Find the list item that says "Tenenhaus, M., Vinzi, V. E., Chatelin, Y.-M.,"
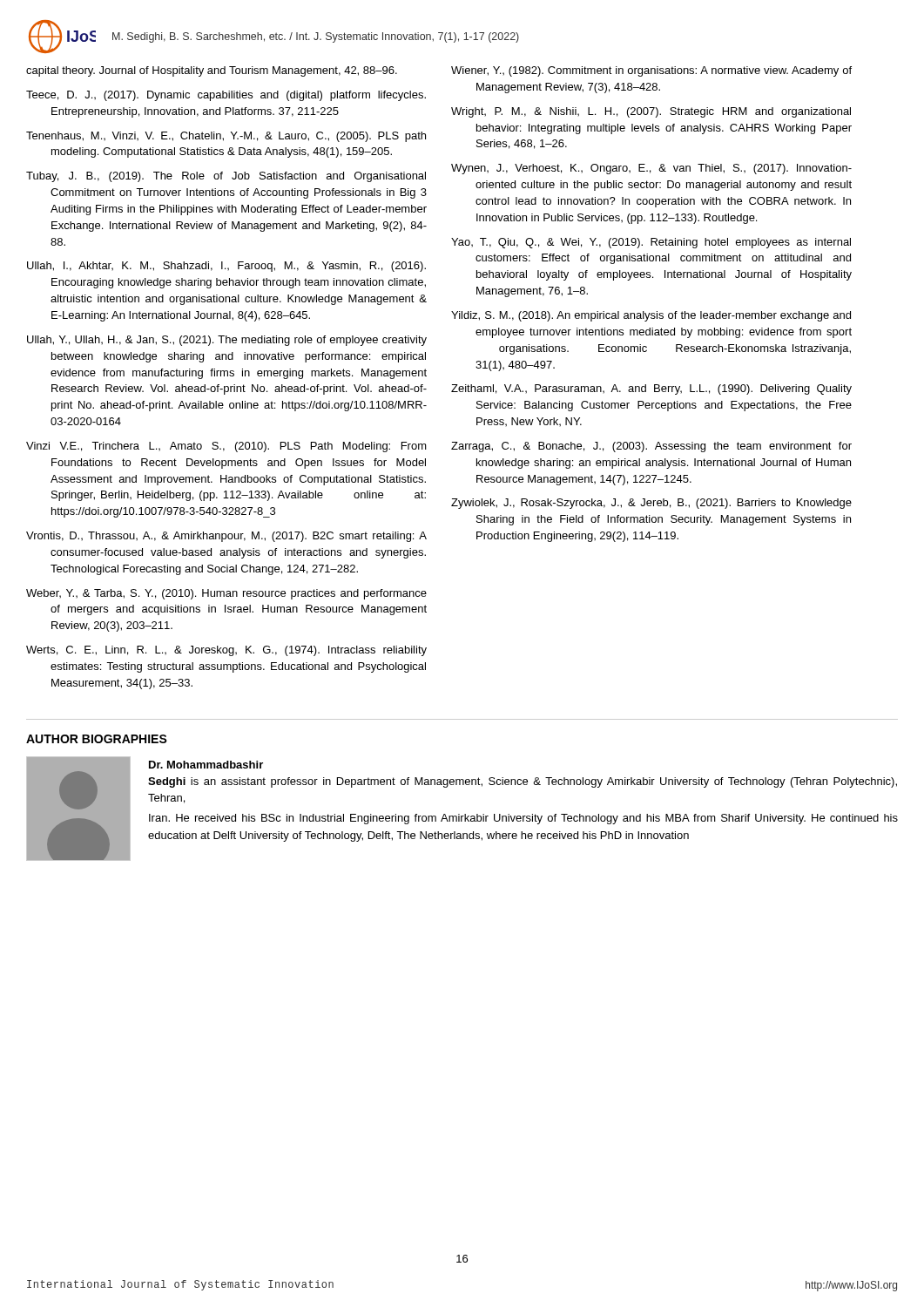Viewport: 924px width, 1307px height. [x=226, y=143]
